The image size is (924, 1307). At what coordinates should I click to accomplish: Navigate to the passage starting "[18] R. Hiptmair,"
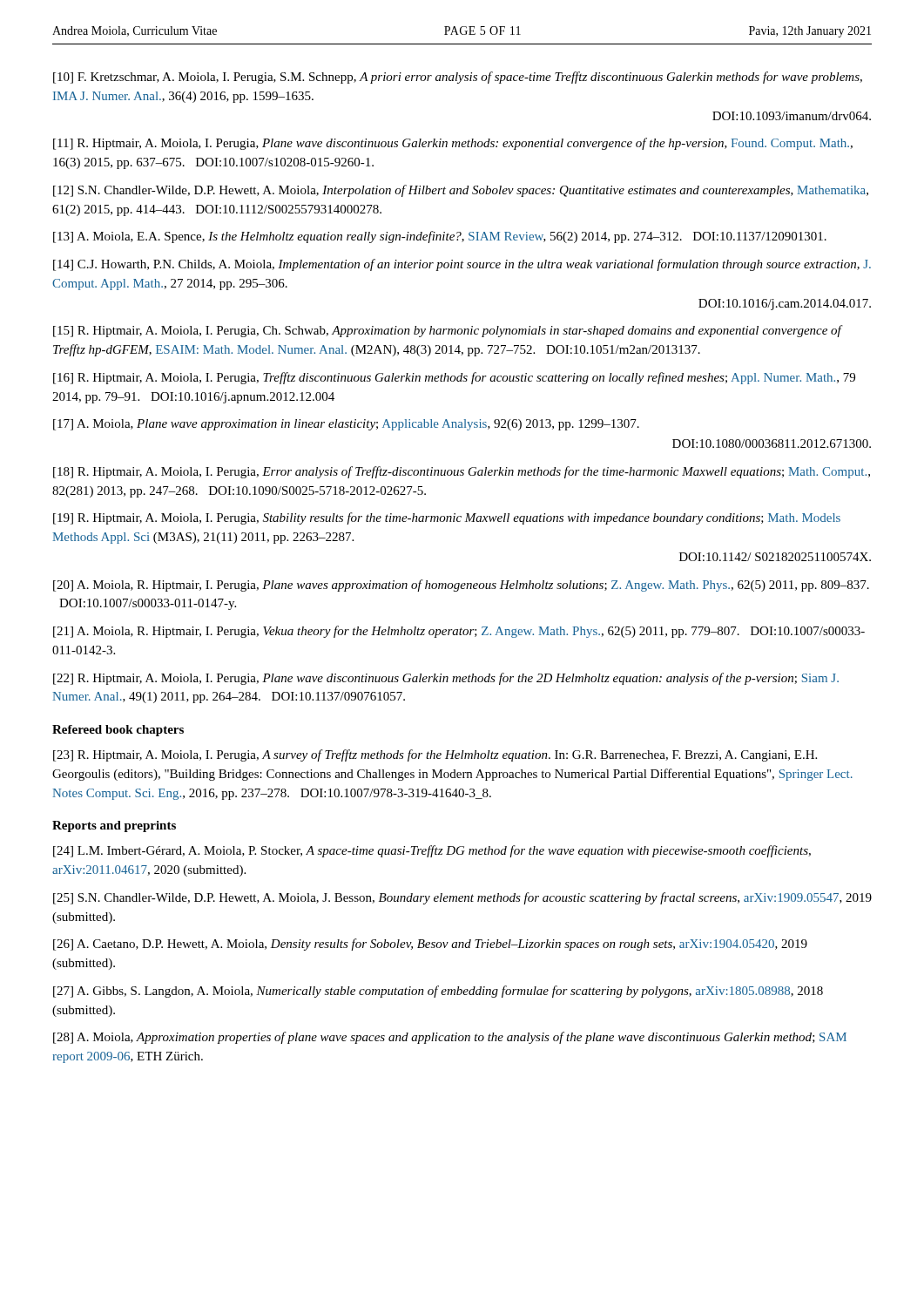point(462,481)
